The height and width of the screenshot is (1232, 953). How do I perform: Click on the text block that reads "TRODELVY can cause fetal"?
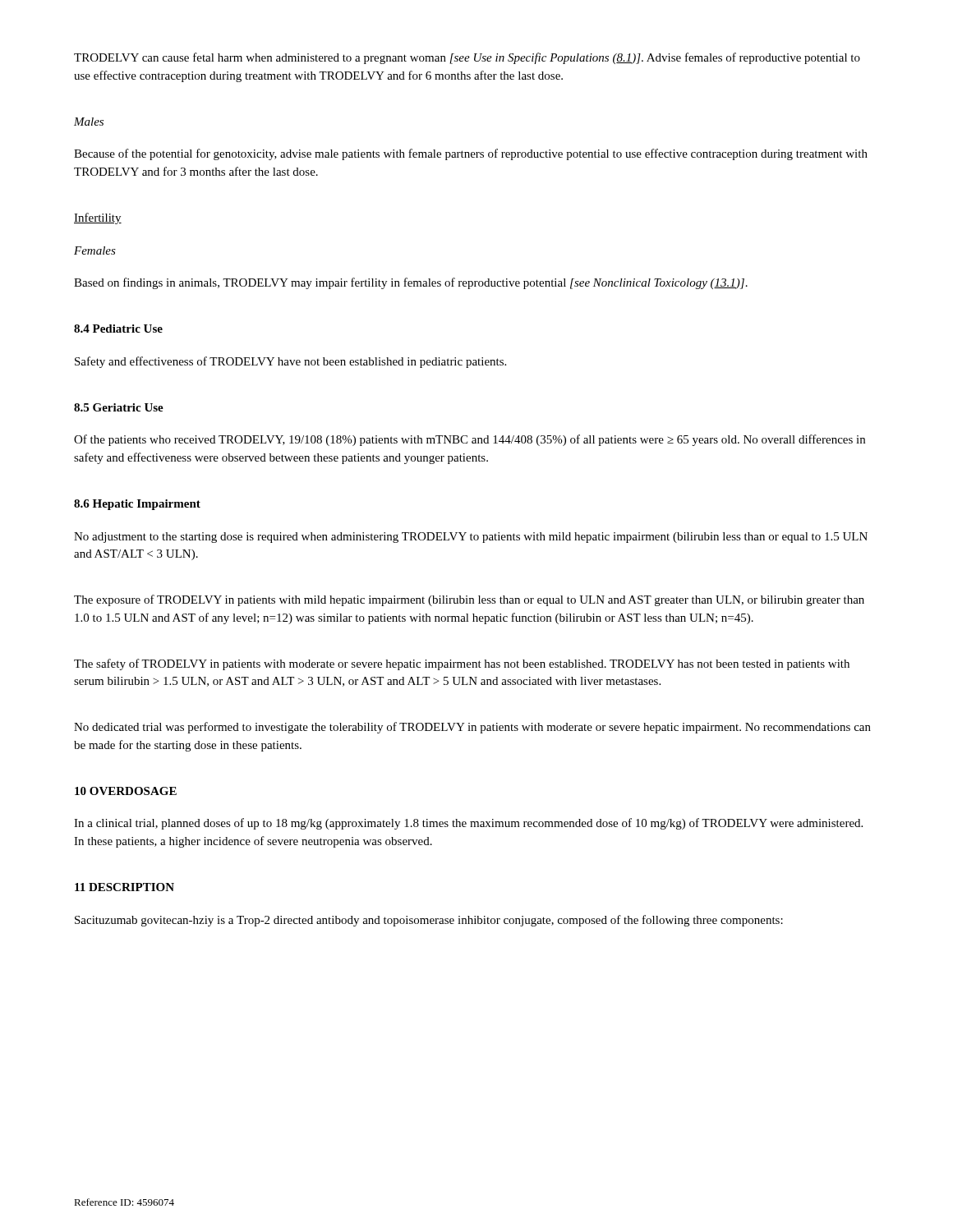(472, 67)
